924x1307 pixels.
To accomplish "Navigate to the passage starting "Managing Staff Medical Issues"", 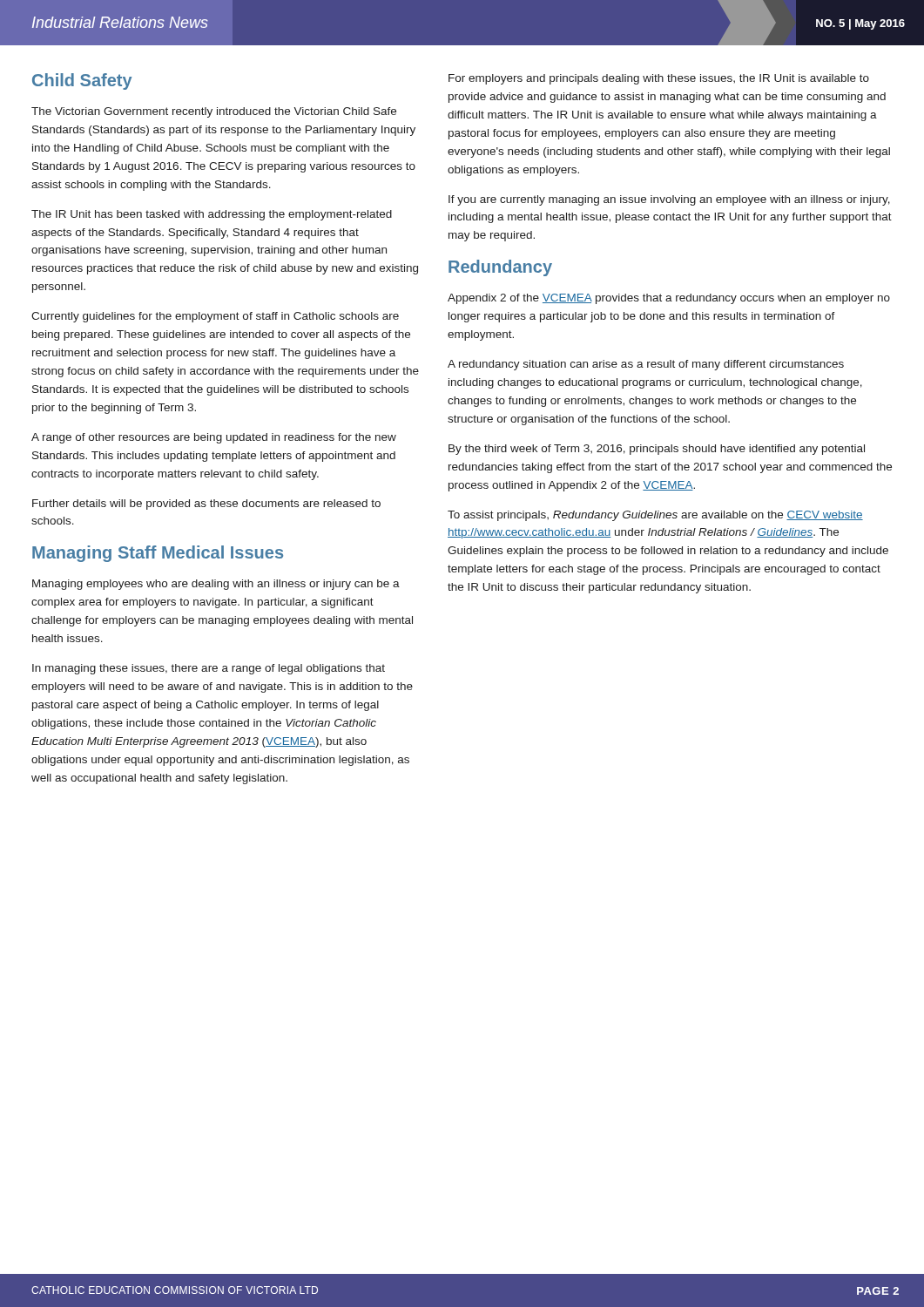I will tap(158, 553).
